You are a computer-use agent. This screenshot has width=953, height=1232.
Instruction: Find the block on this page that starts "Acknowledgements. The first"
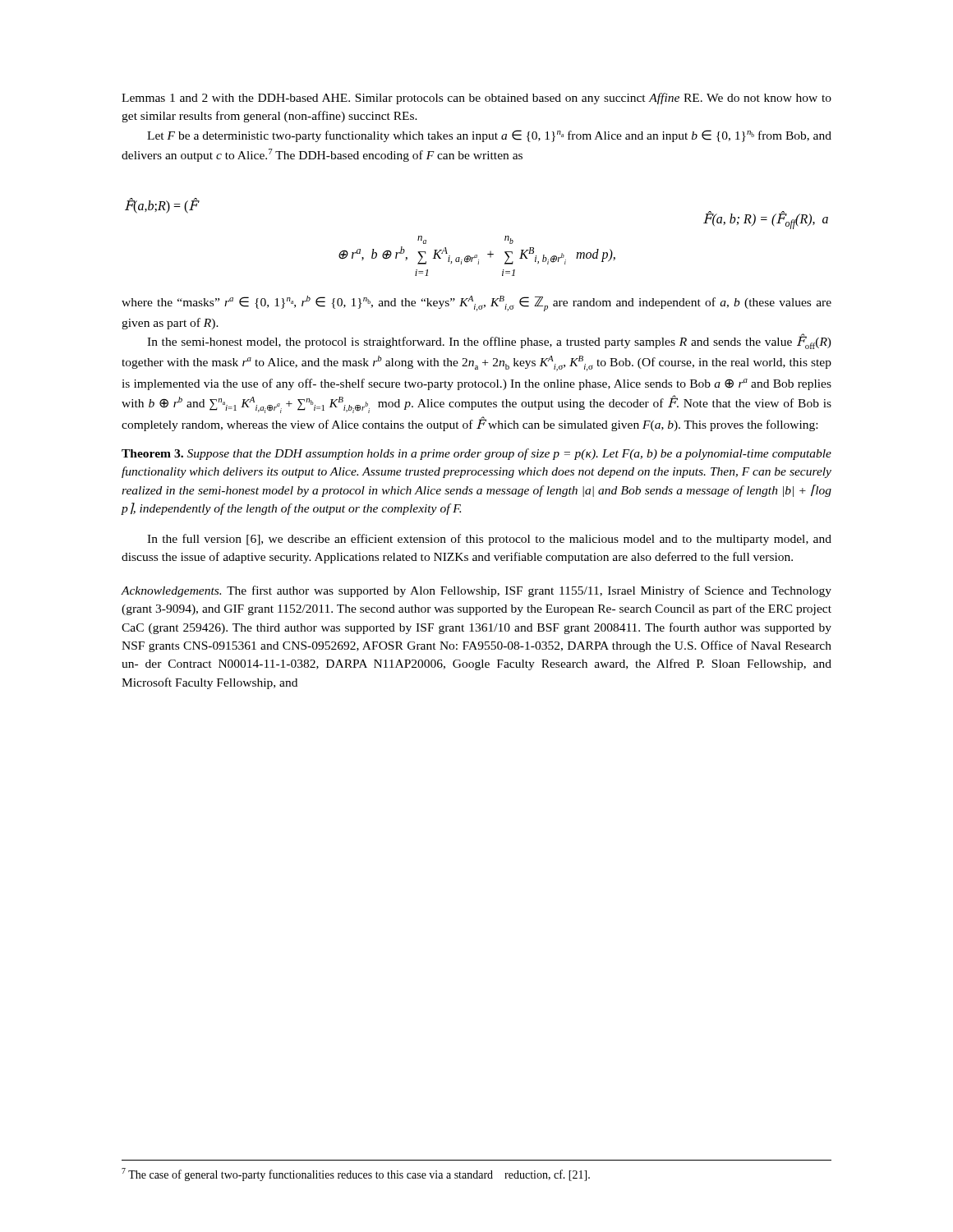click(x=476, y=637)
